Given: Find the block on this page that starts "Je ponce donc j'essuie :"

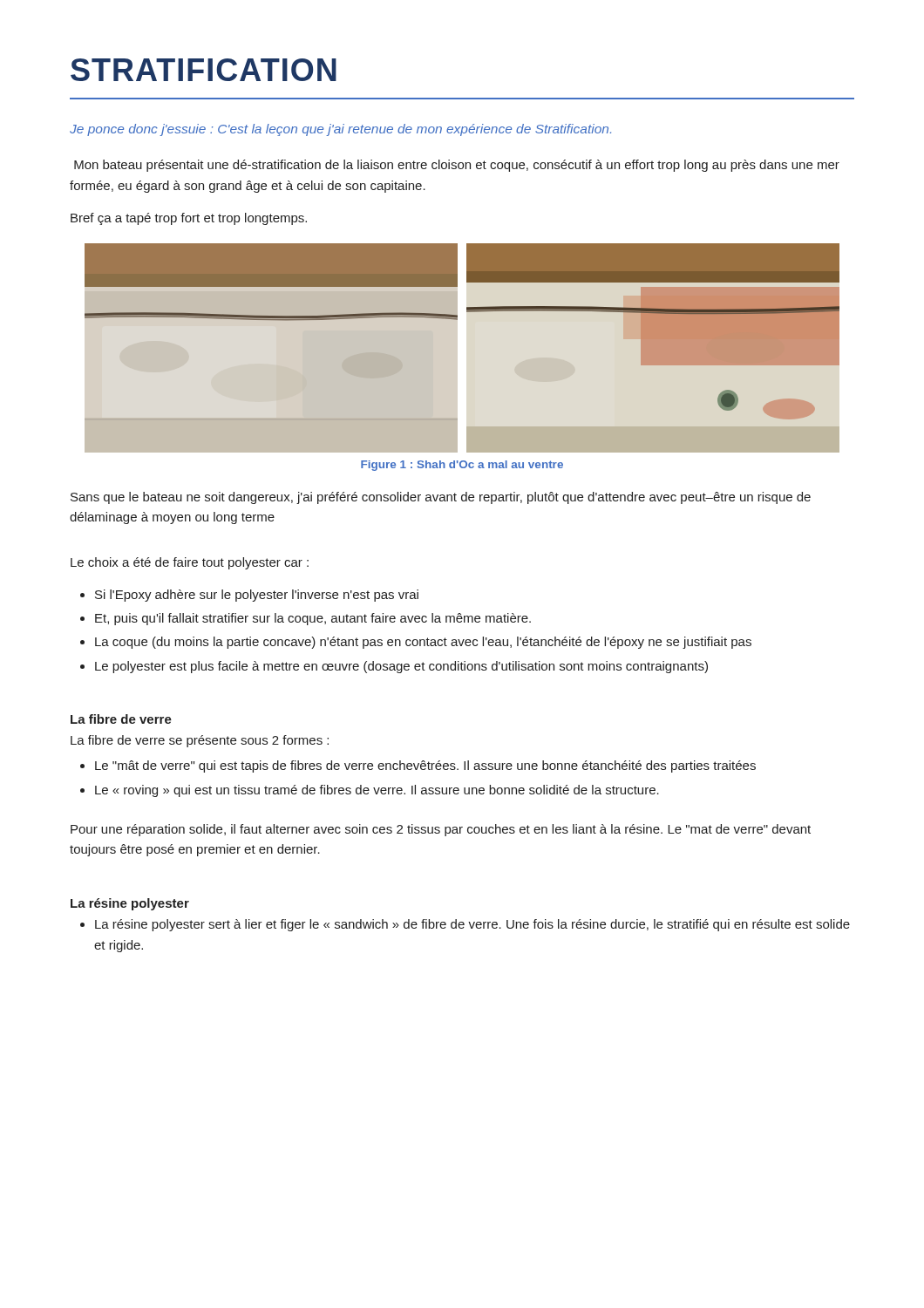Looking at the screenshot, I should click(x=341, y=129).
